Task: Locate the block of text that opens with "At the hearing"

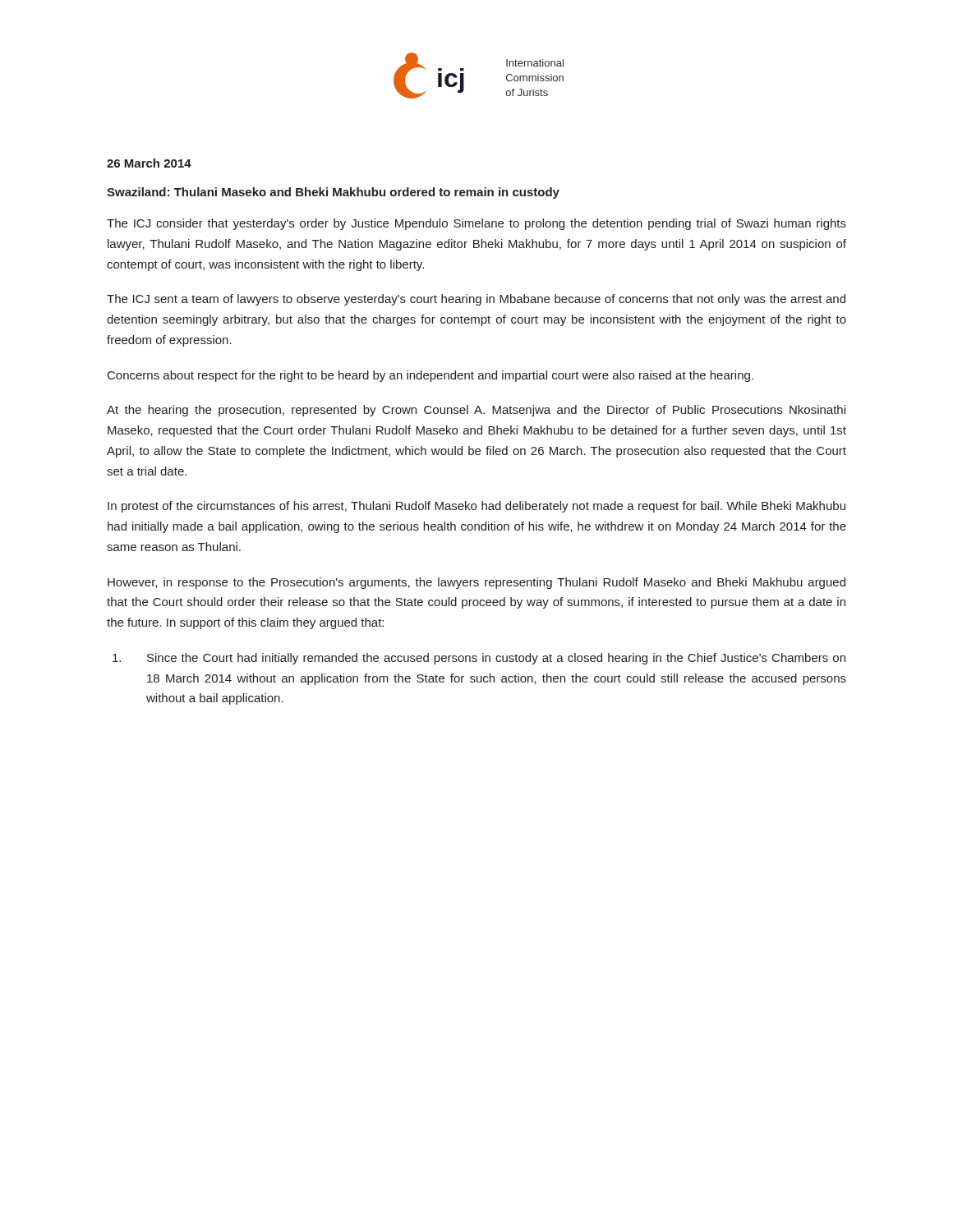Action: click(476, 440)
